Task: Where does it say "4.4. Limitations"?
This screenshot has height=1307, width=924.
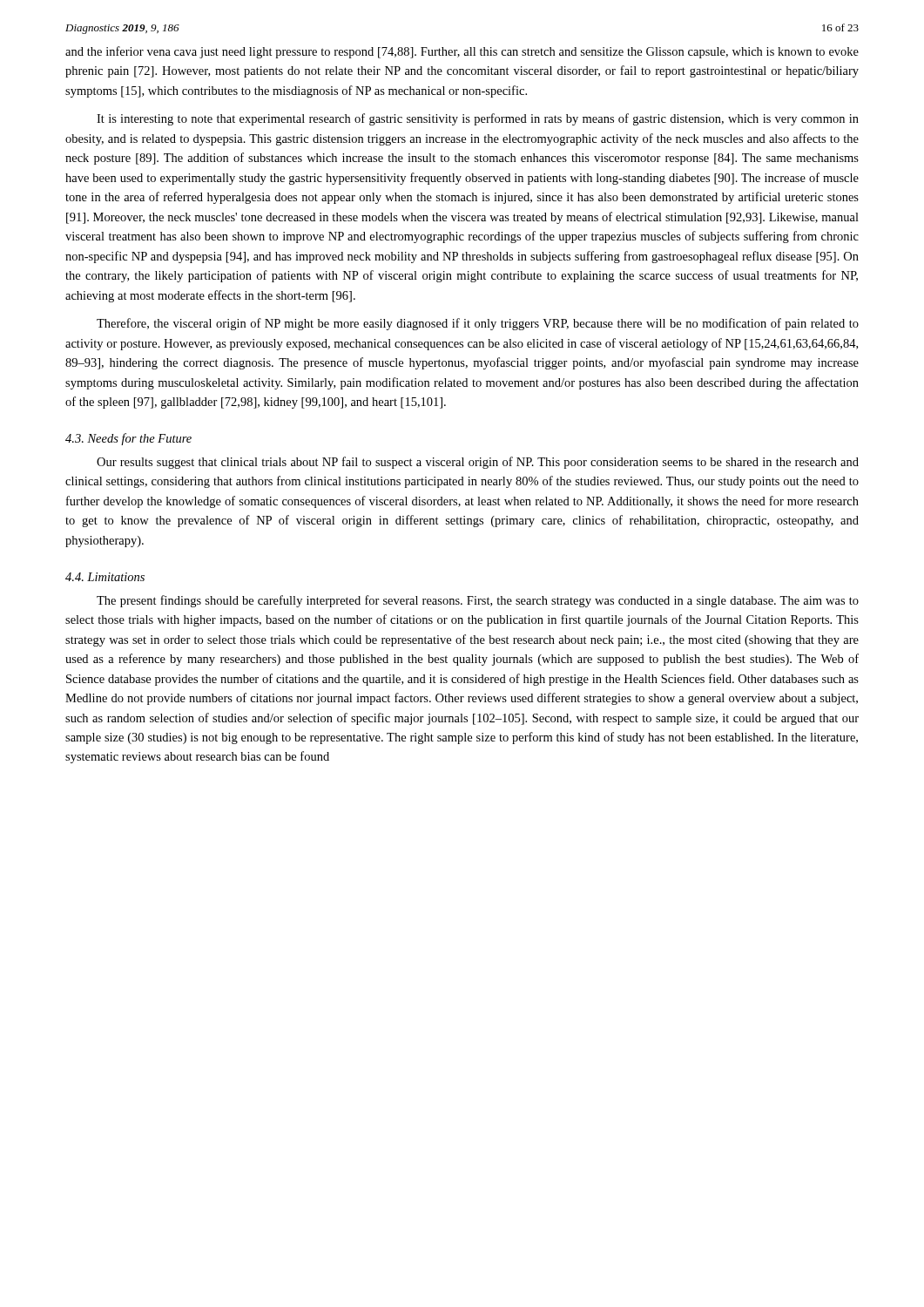Action: coord(105,577)
